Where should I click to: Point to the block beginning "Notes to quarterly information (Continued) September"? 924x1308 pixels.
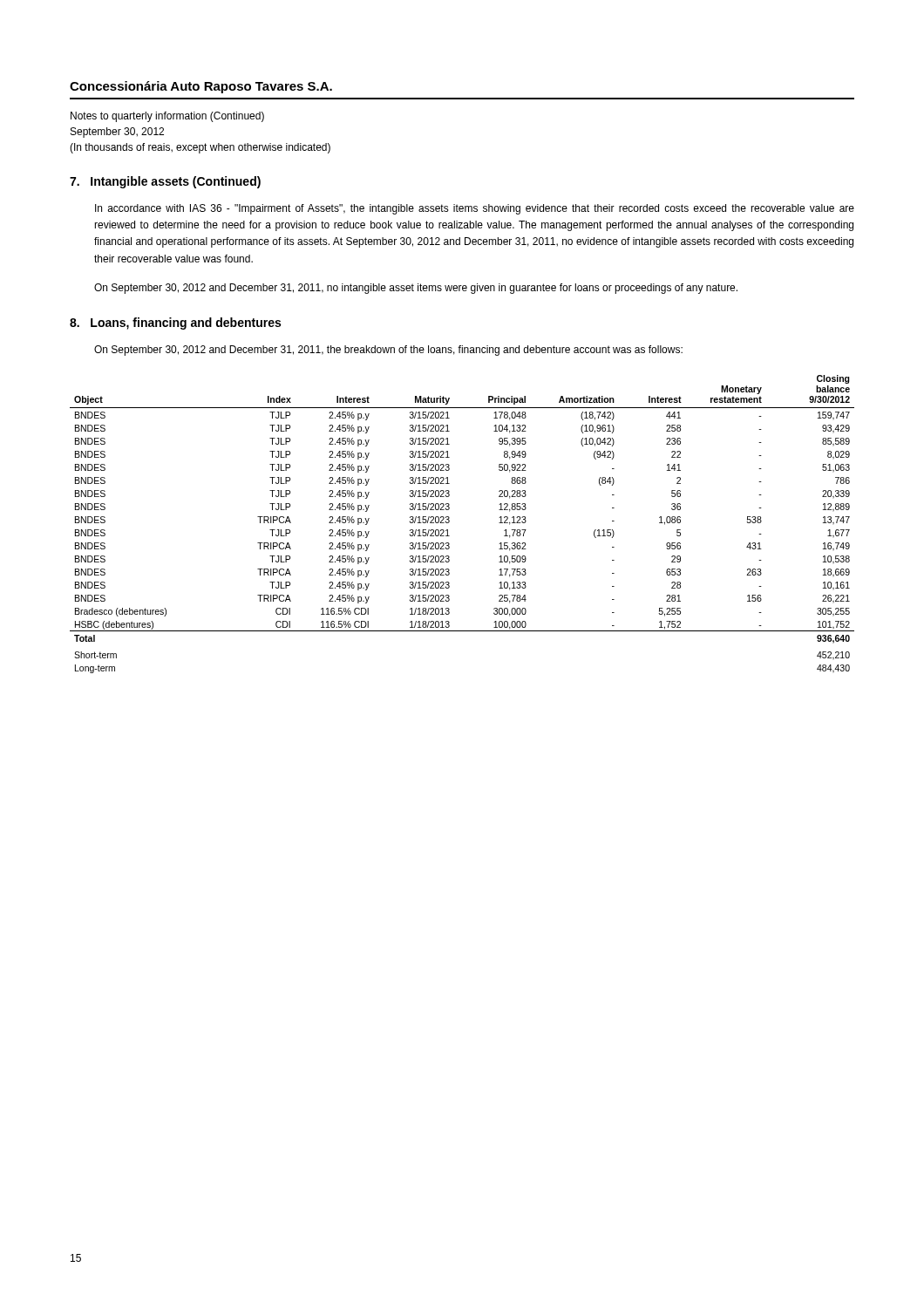[167, 117]
